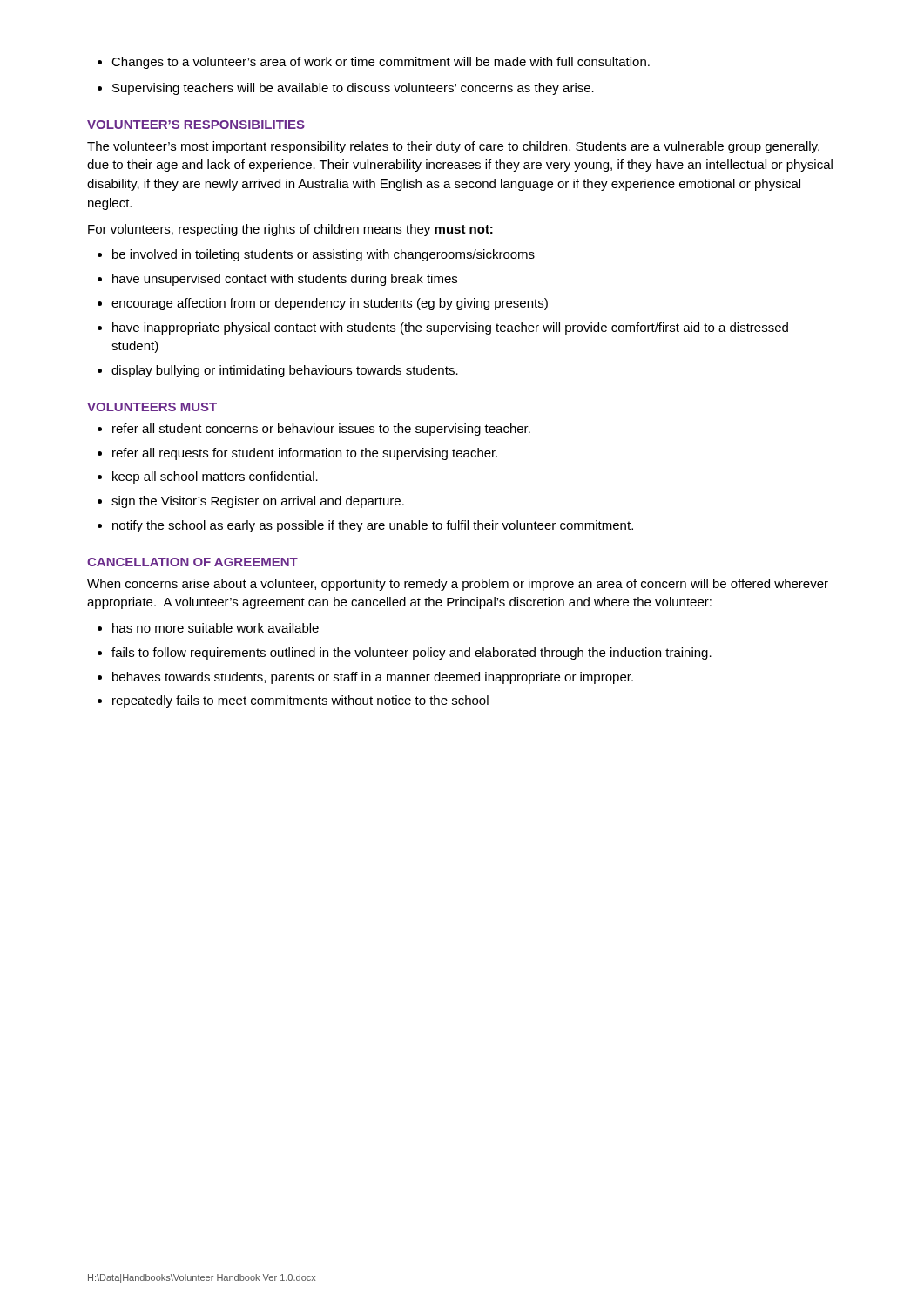Image resolution: width=924 pixels, height=1307 pixels.
Task: Select the text block that reads "For volunteers, respecting the"
Action: 290,228
